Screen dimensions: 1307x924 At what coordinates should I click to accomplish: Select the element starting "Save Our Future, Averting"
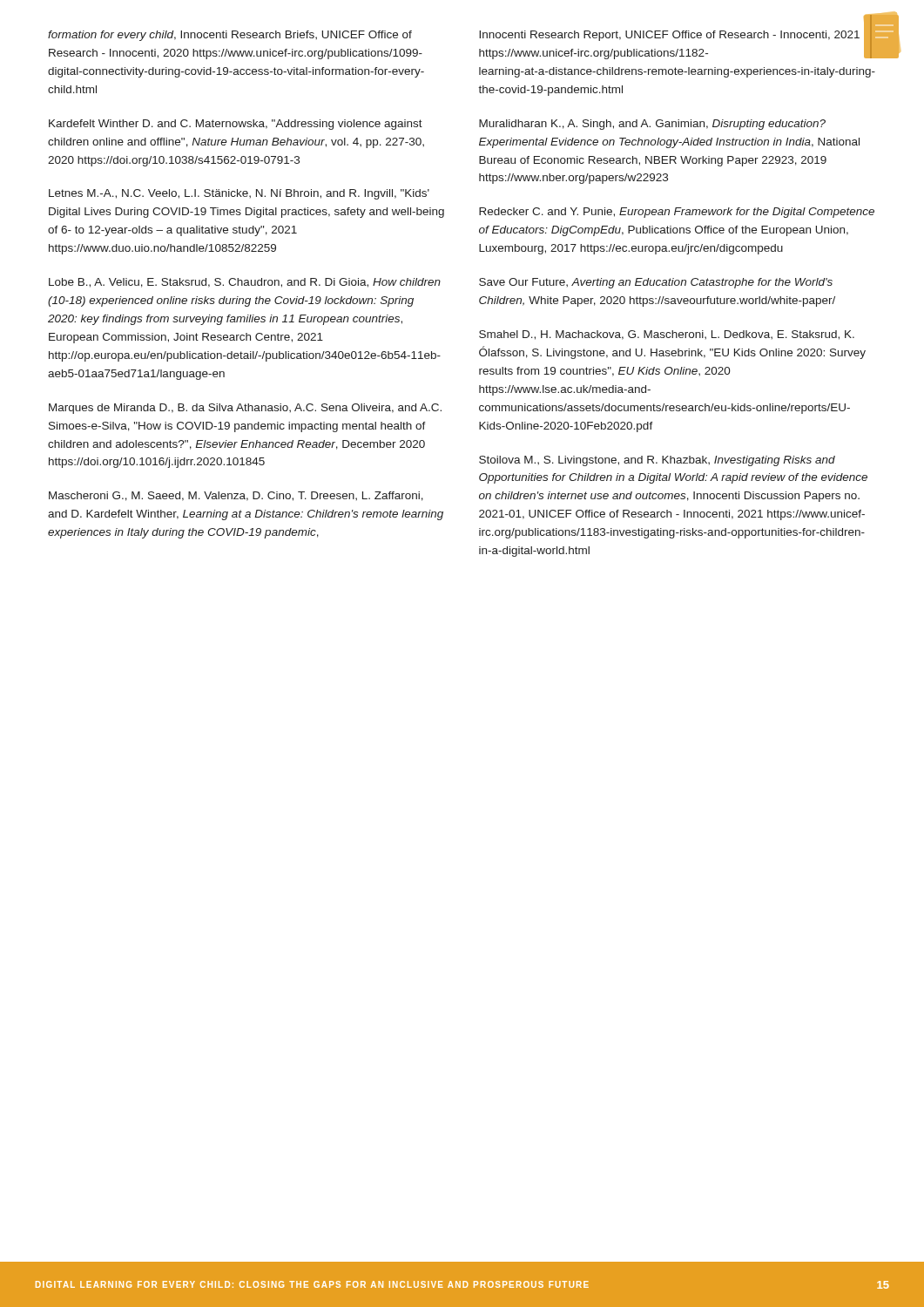coord(657,291)
